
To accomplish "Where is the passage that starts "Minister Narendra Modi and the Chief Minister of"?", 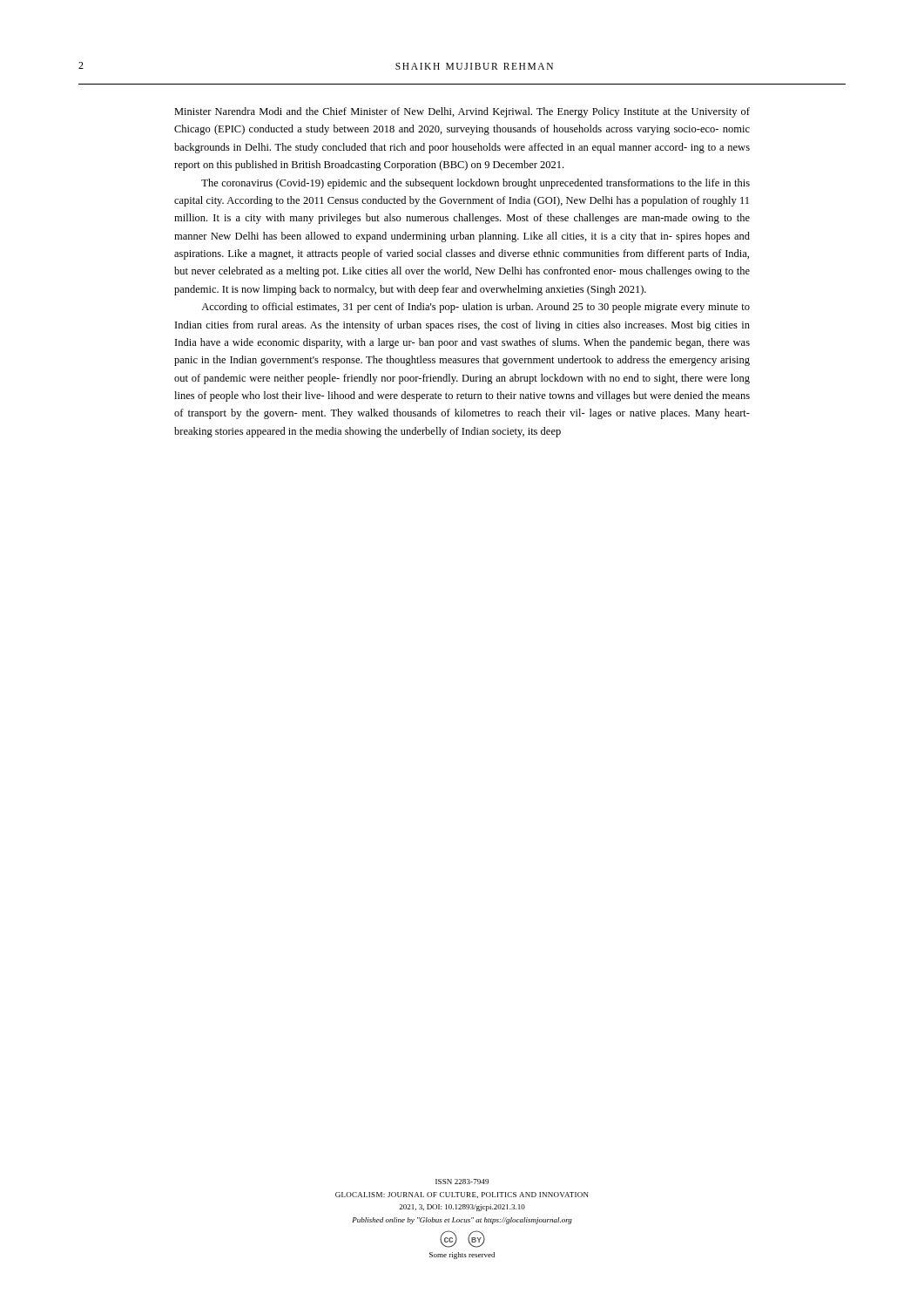I will [462, 272].
